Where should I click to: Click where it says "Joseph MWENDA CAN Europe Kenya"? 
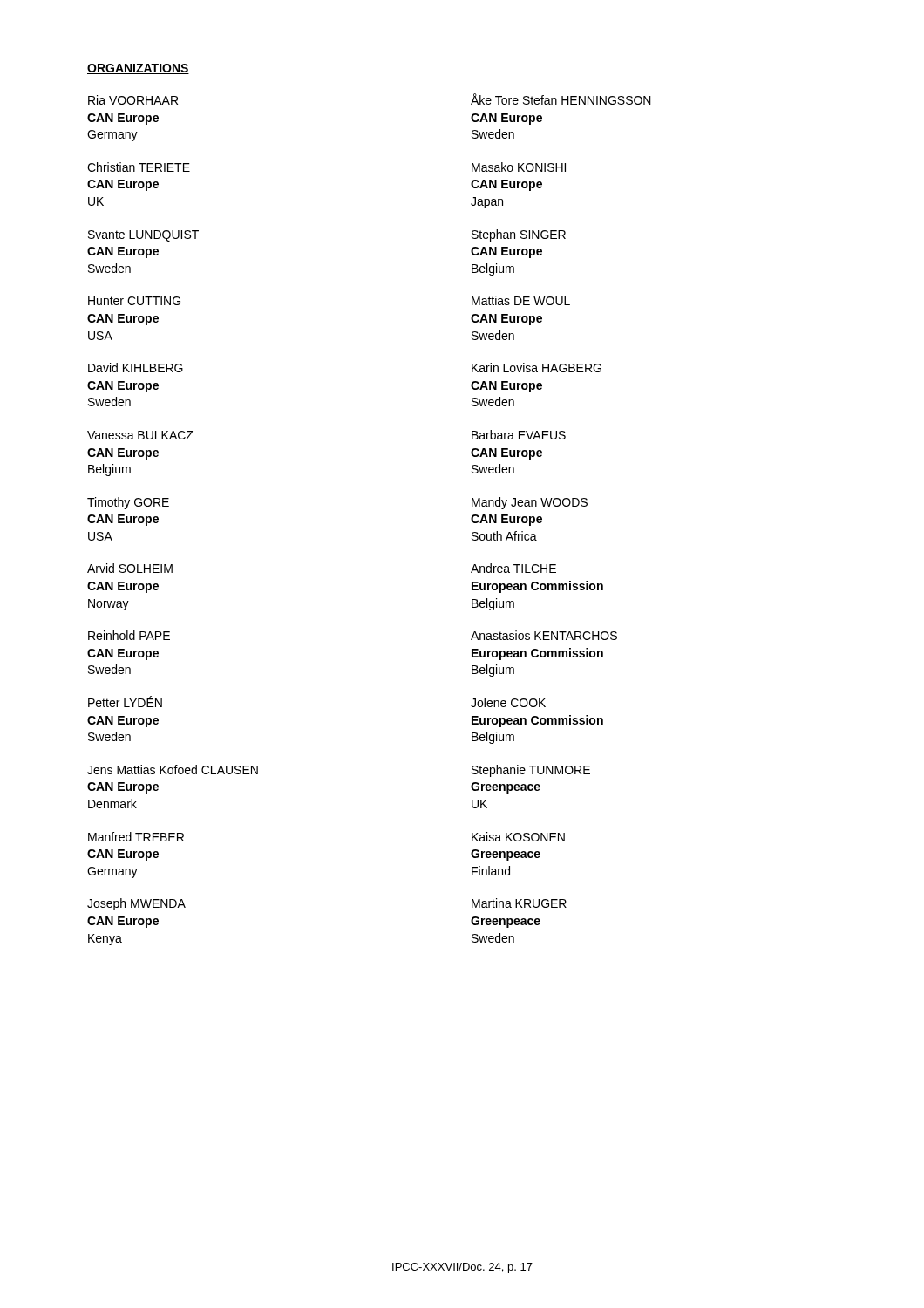[136, 904]
